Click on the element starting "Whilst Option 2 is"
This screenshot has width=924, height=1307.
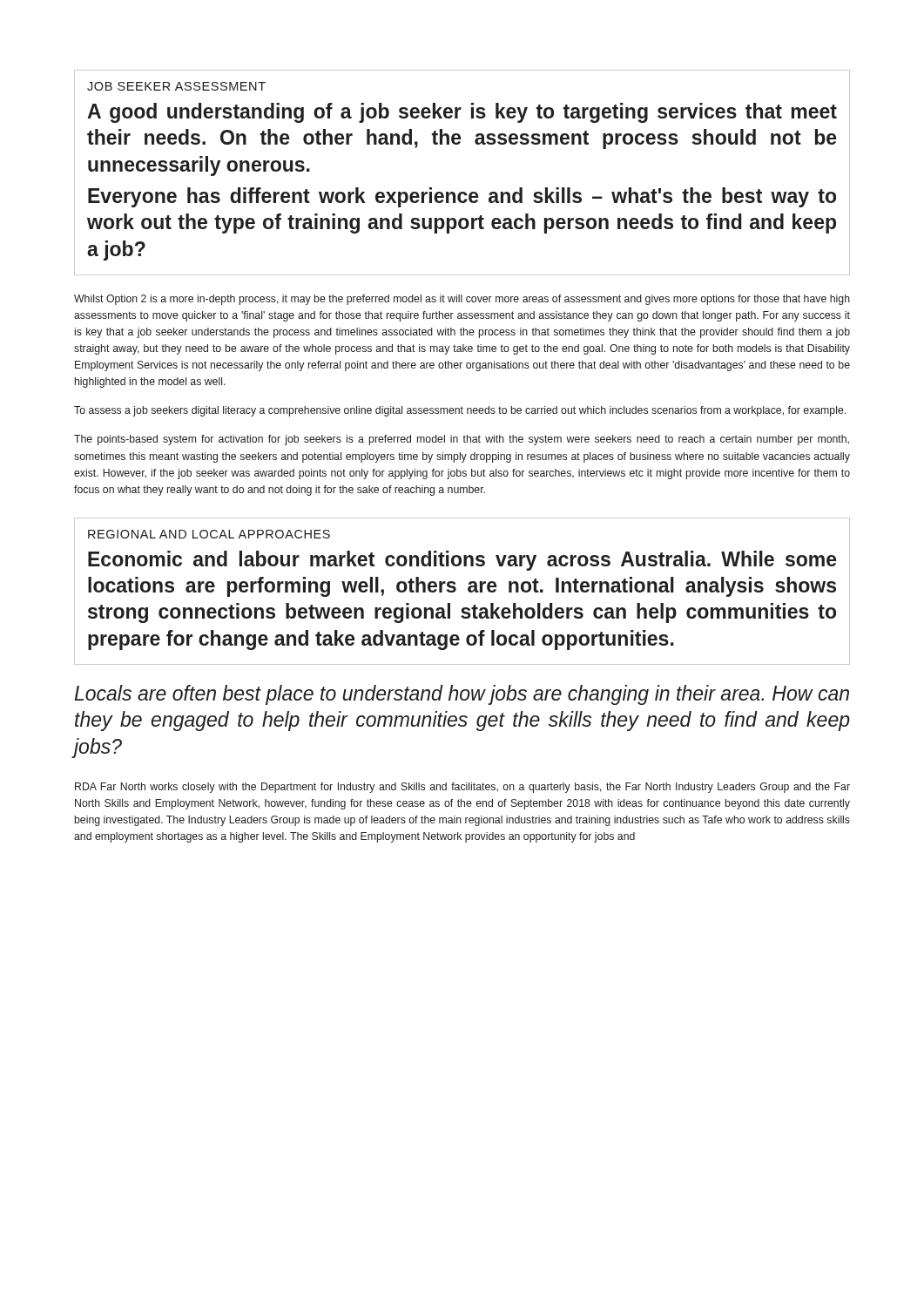pos(462,340)
